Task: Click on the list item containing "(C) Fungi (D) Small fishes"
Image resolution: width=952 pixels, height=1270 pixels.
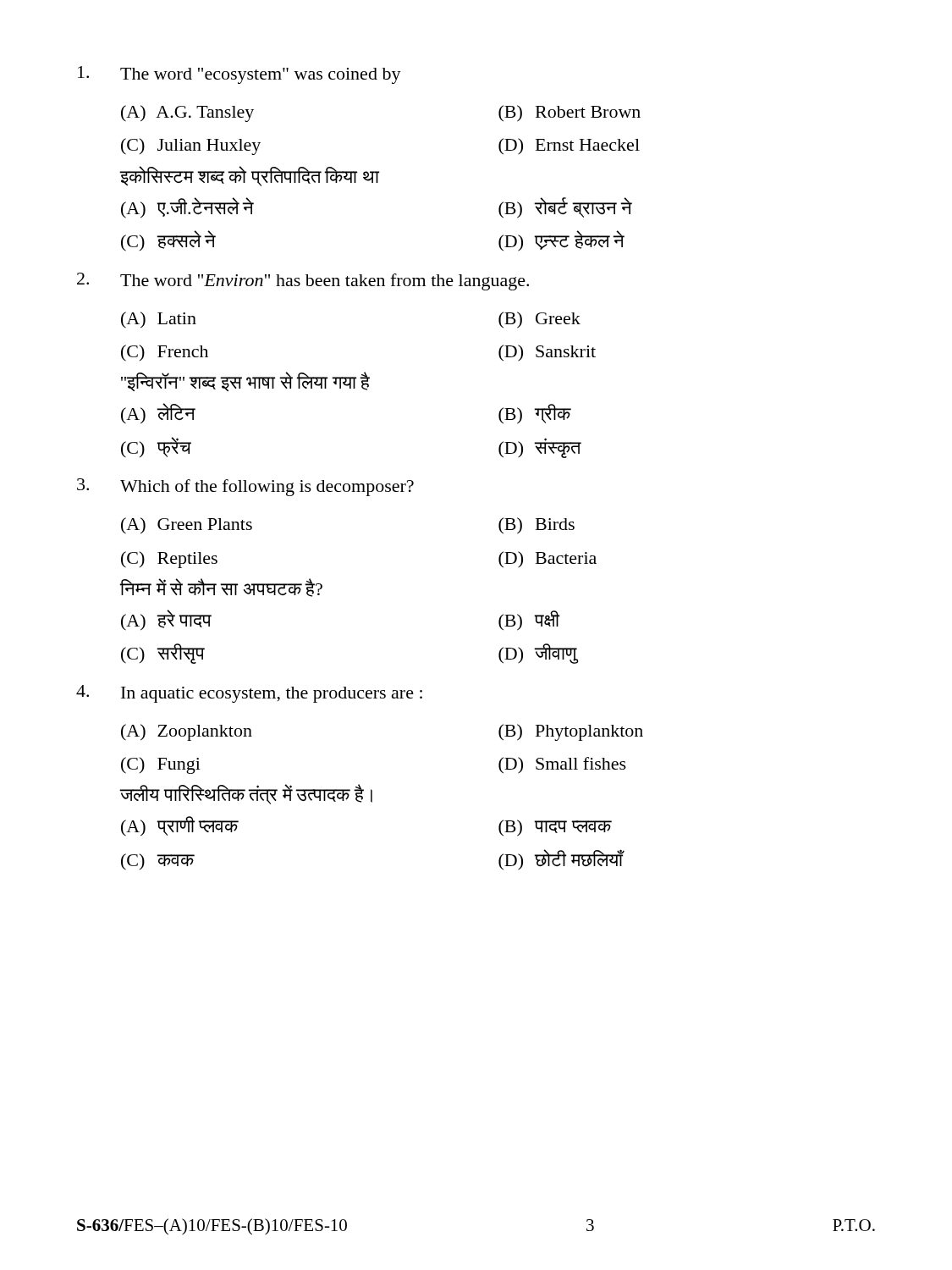Action: (x=498, y=763)
